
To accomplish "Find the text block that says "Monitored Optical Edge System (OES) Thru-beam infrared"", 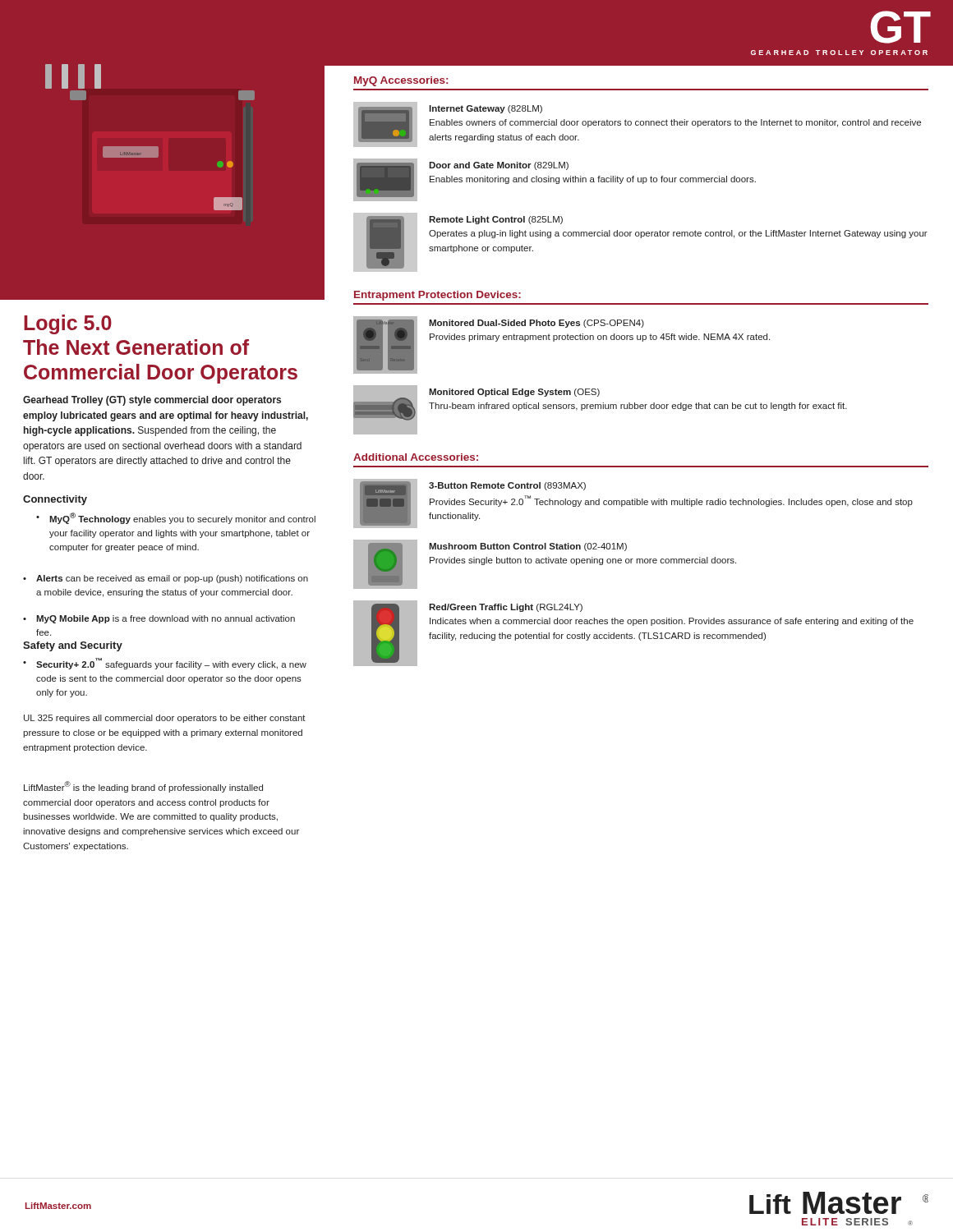I will point(638,399).
